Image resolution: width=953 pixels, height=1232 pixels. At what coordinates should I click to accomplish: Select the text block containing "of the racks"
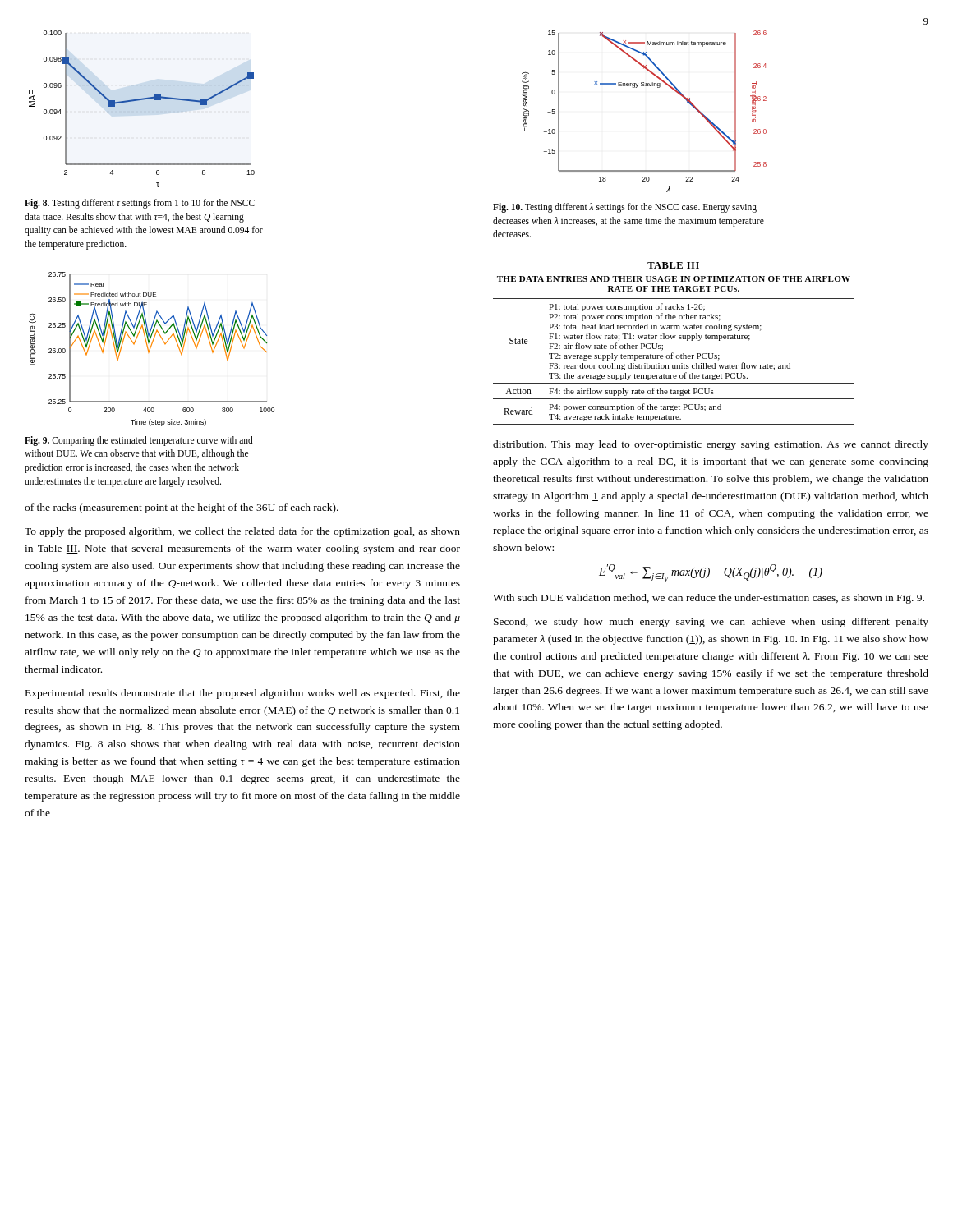pyautogui.click(x=182, y=507)
